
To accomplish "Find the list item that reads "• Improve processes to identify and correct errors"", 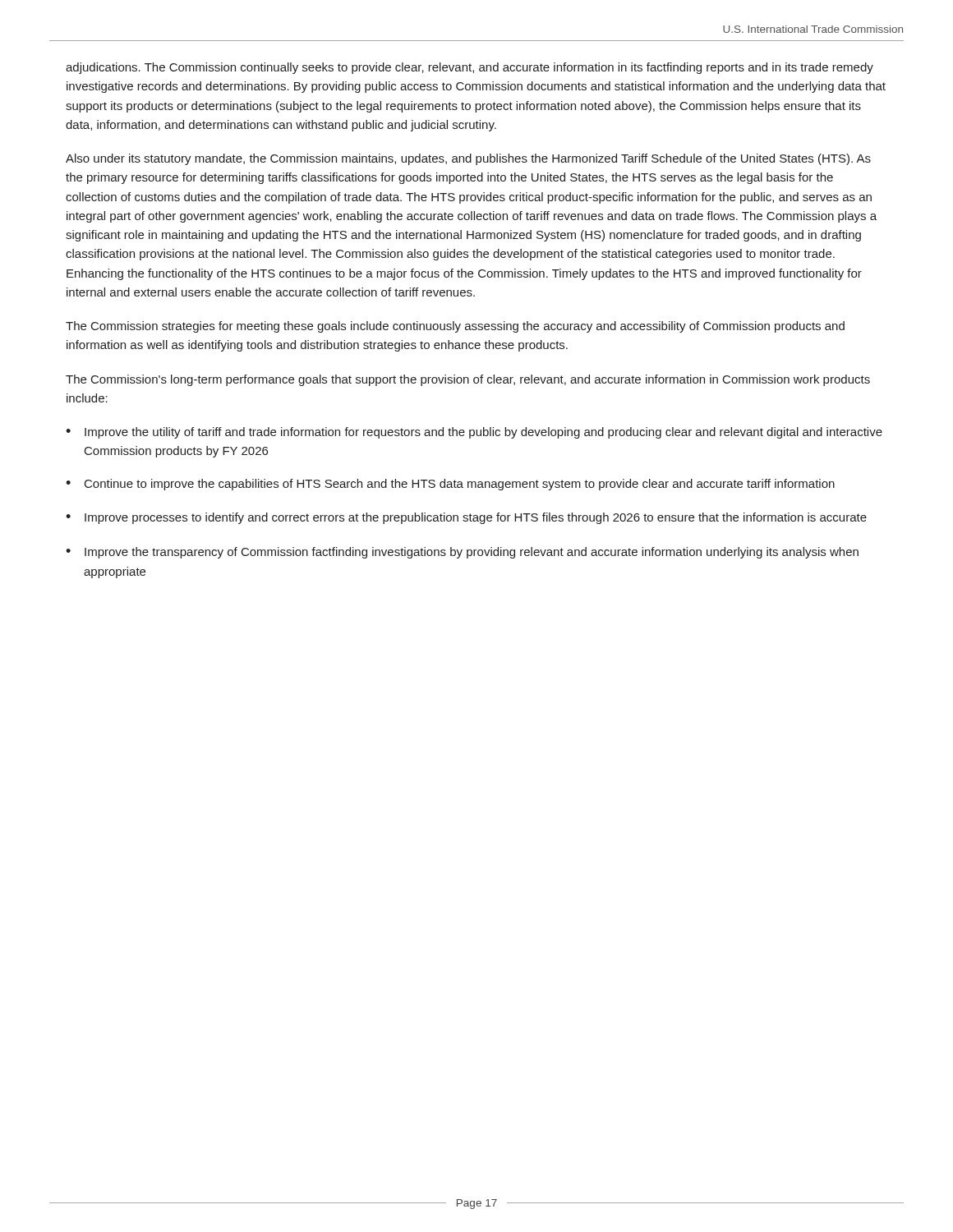I will click(476, 519).
